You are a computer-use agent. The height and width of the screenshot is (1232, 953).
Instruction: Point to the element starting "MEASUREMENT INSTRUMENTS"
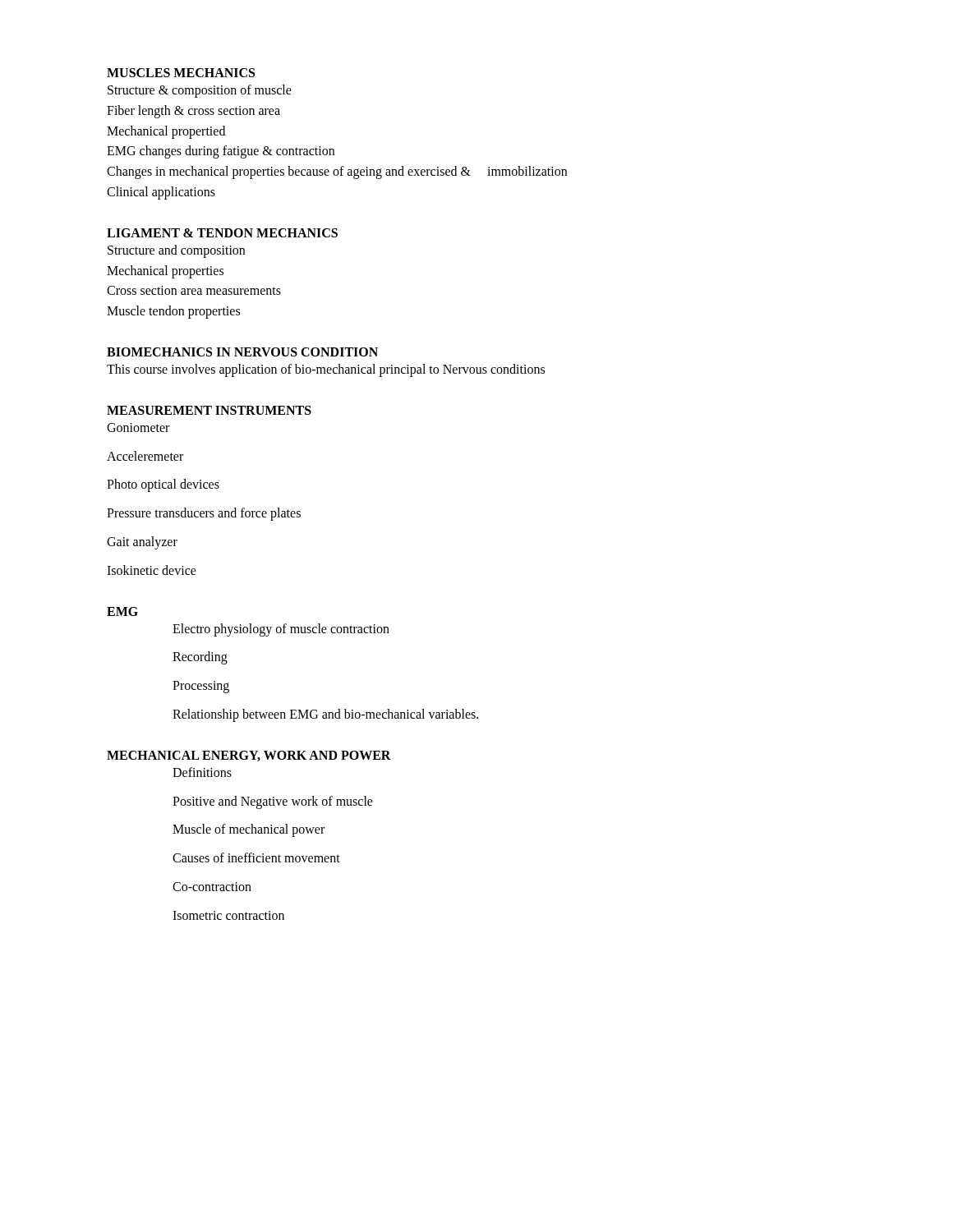pyautogui.click(x=209, y=410)
